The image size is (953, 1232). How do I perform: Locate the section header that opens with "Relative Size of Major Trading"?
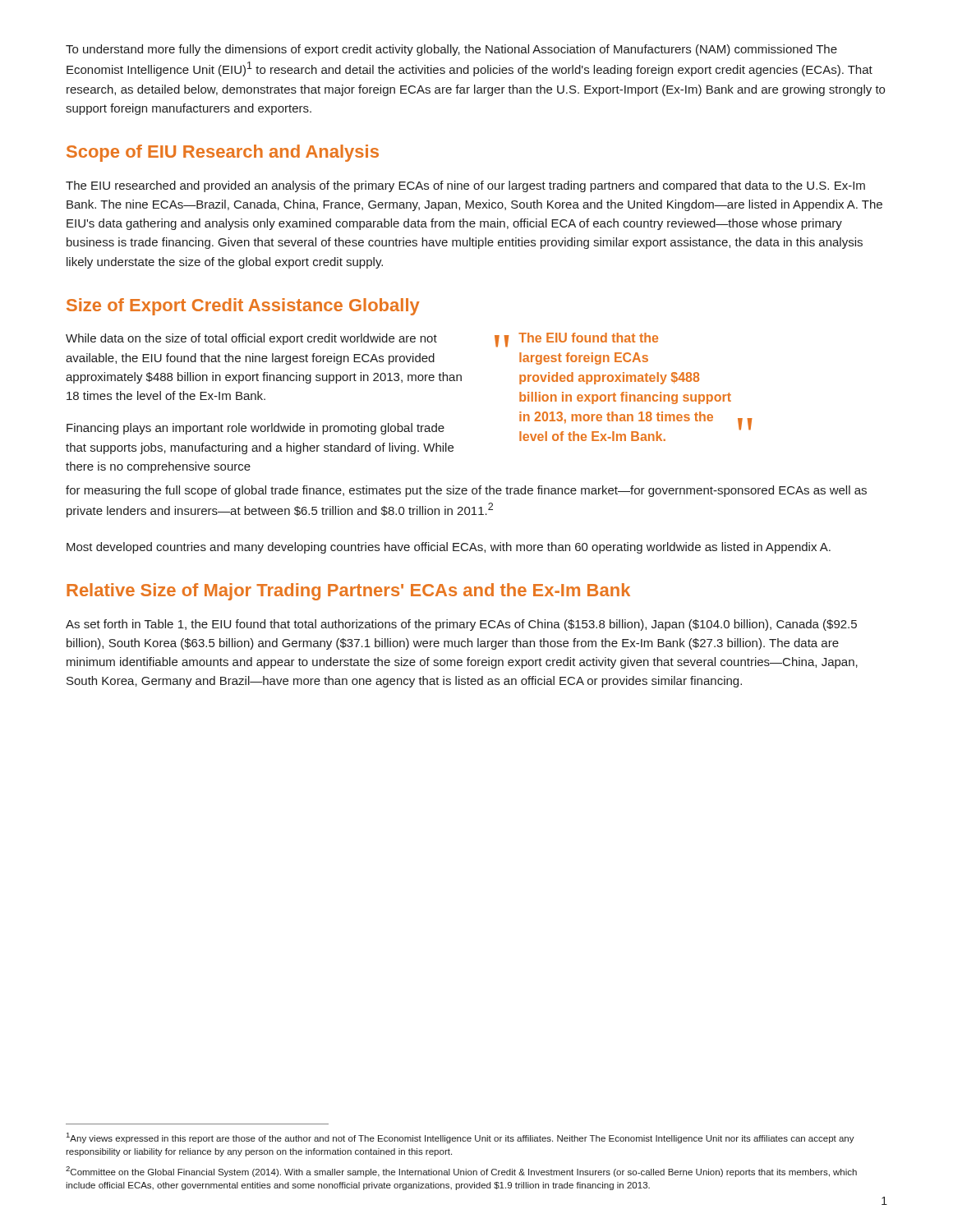[348, 590]
